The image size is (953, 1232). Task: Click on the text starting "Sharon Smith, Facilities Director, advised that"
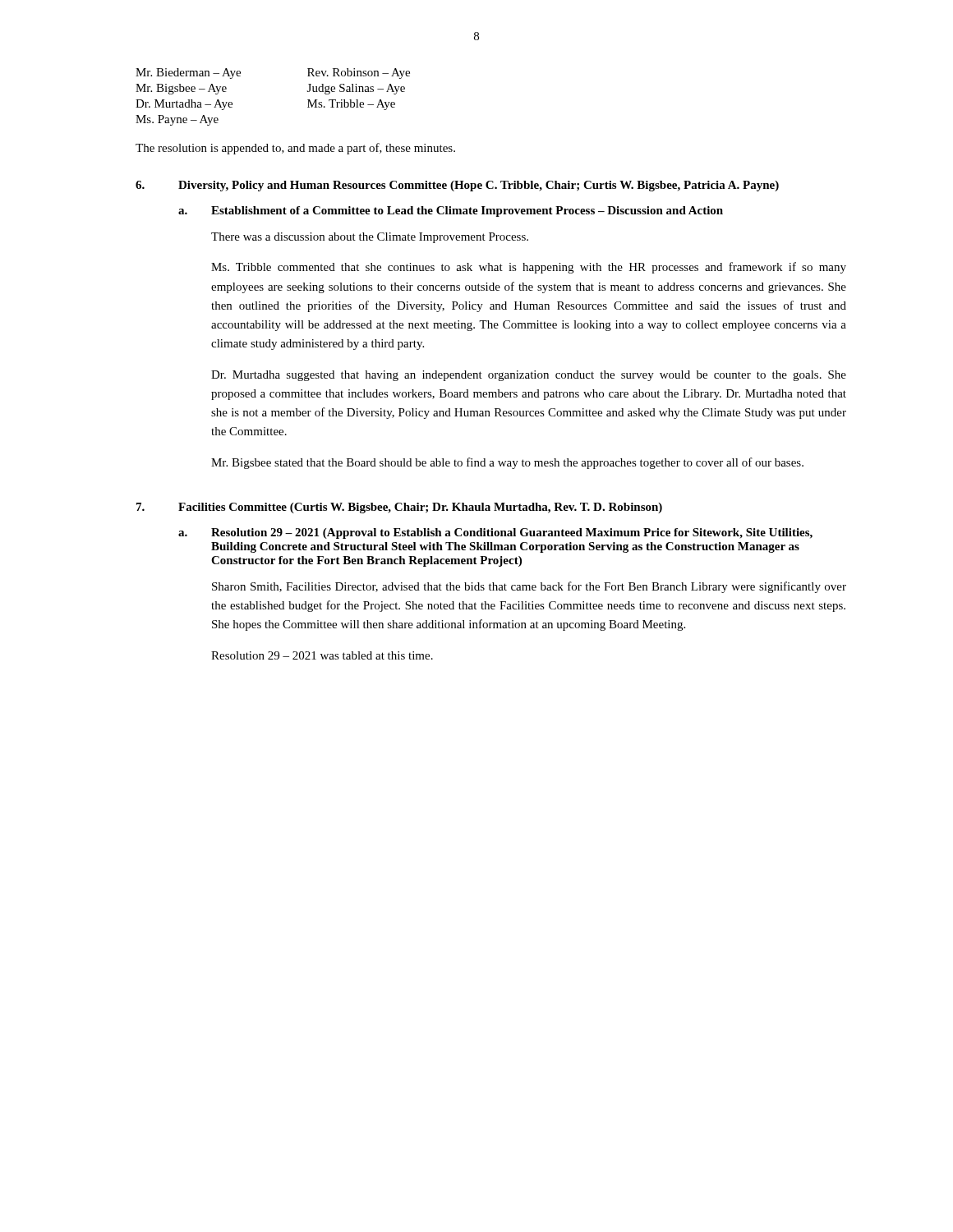(529, 605)
